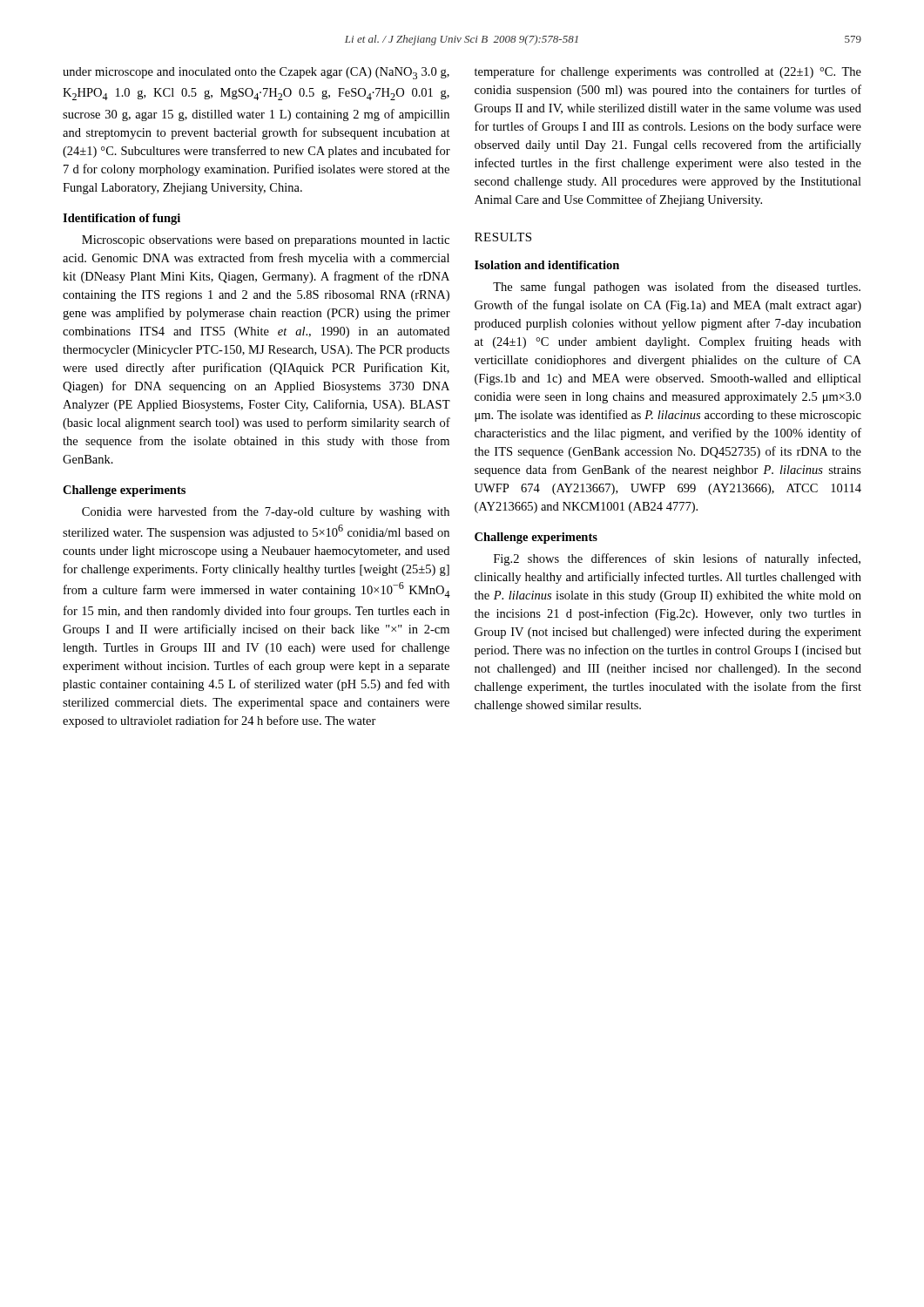Screen dimensions: 1307x924
Task: Find the text block that reads "Fig.2 shows the differences of skin"
Action: tap(668, 632)
